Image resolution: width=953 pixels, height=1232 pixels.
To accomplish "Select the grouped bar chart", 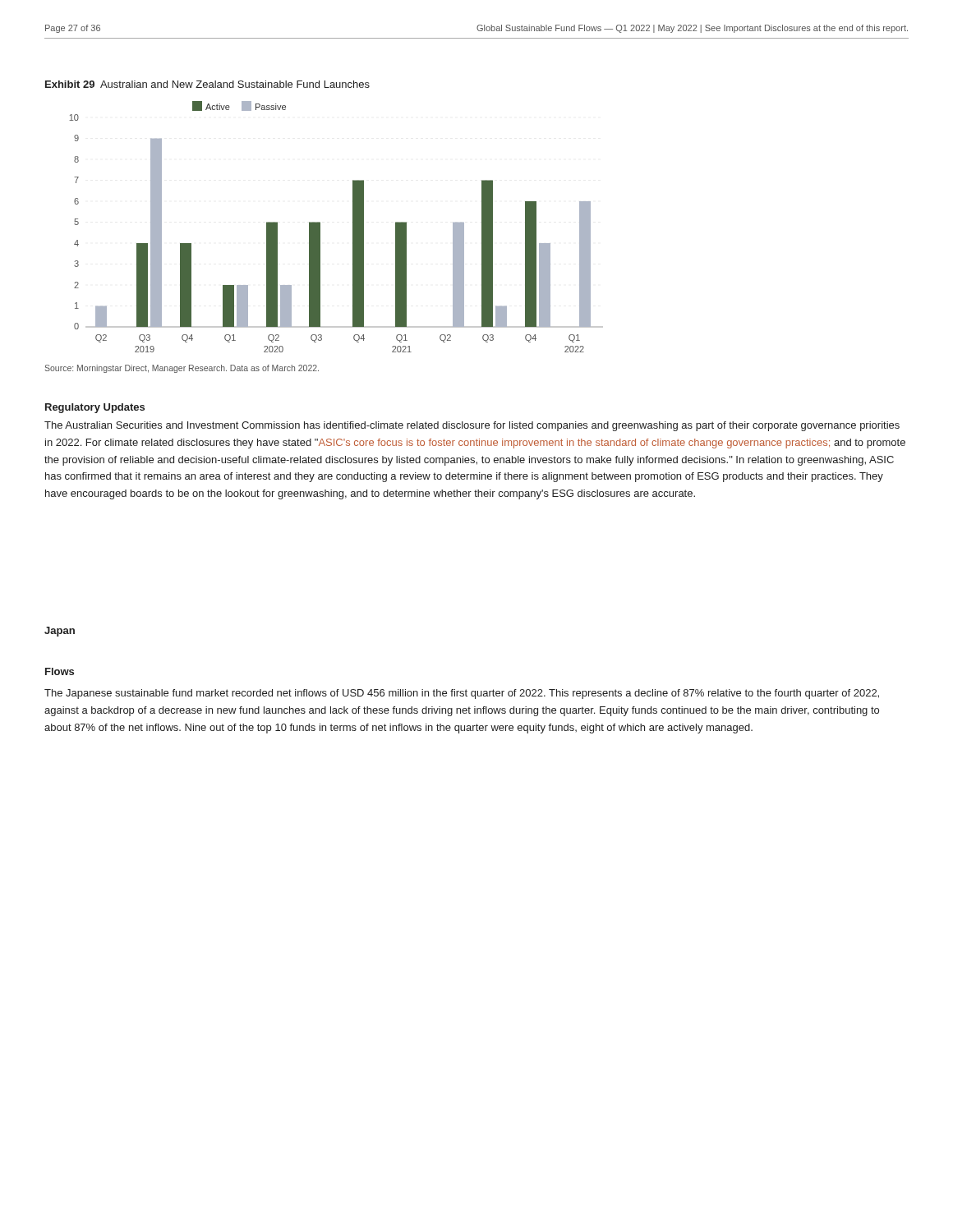I will 332,230.
